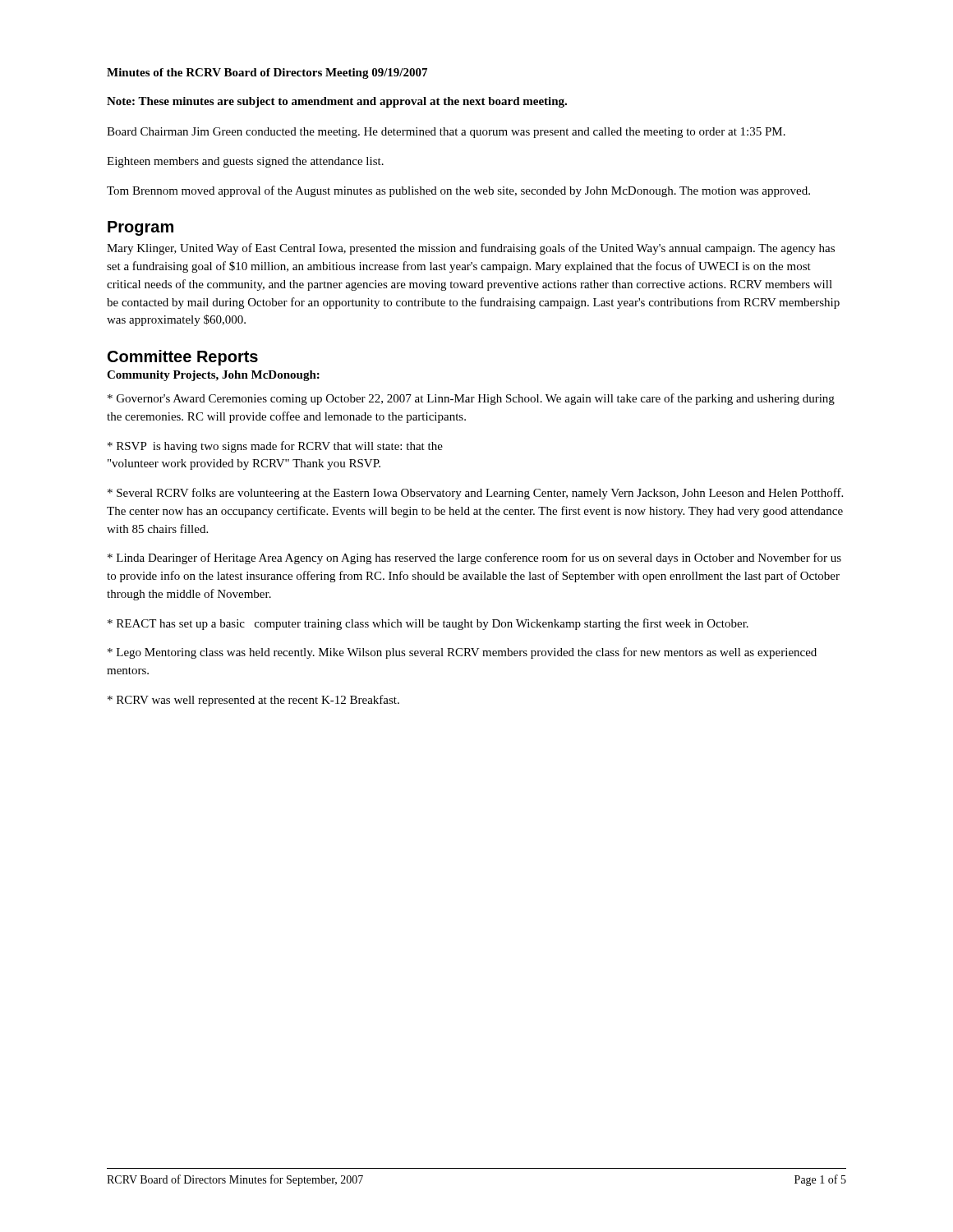Image resolution: width=953 pixels, height=1232 pixels.
Task: Where is the passage that starts "Community Projects, John"?
Action: pyautogui.click(x=214, y=375)
